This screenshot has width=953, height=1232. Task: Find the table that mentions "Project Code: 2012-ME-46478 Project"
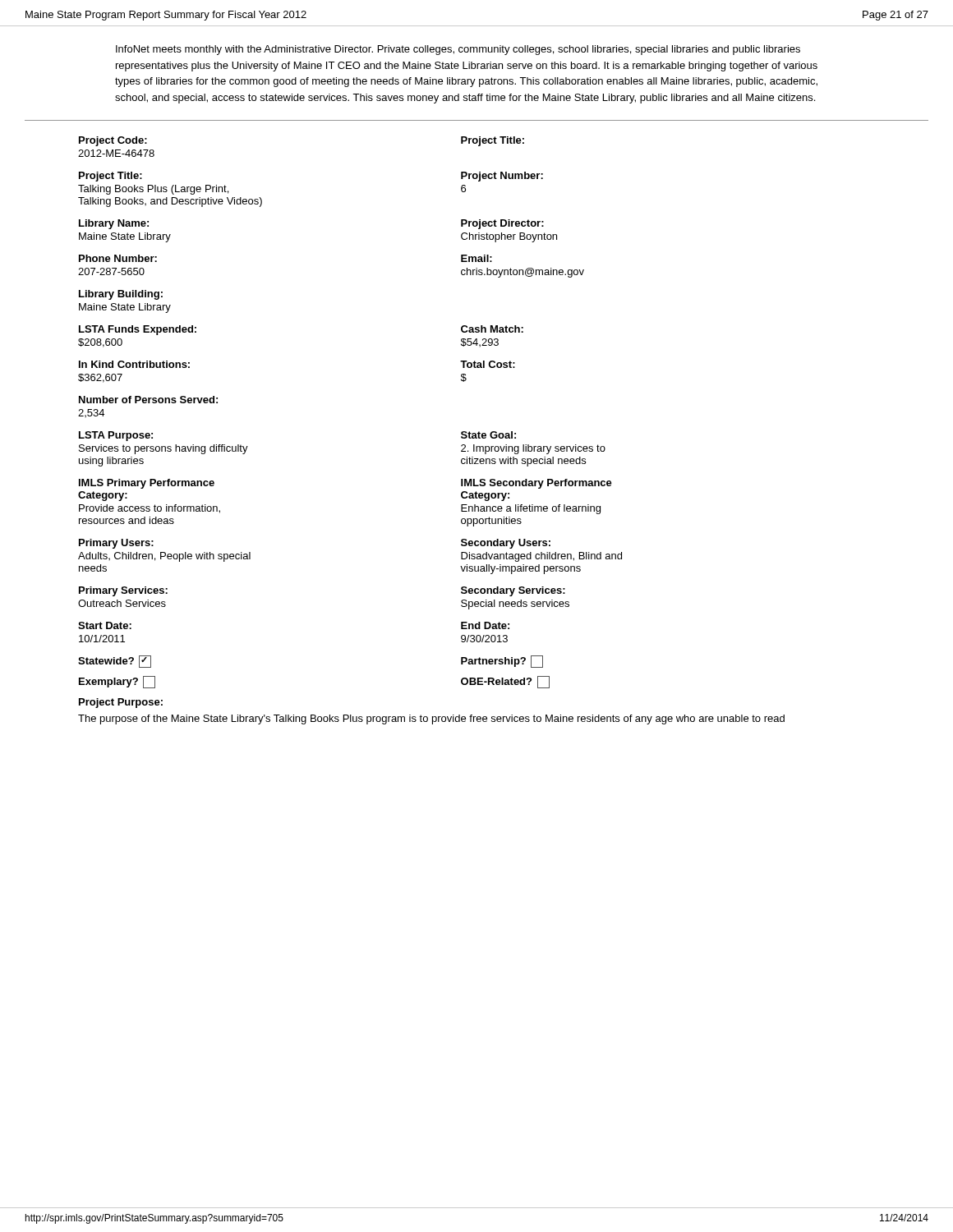coord(476,424)
